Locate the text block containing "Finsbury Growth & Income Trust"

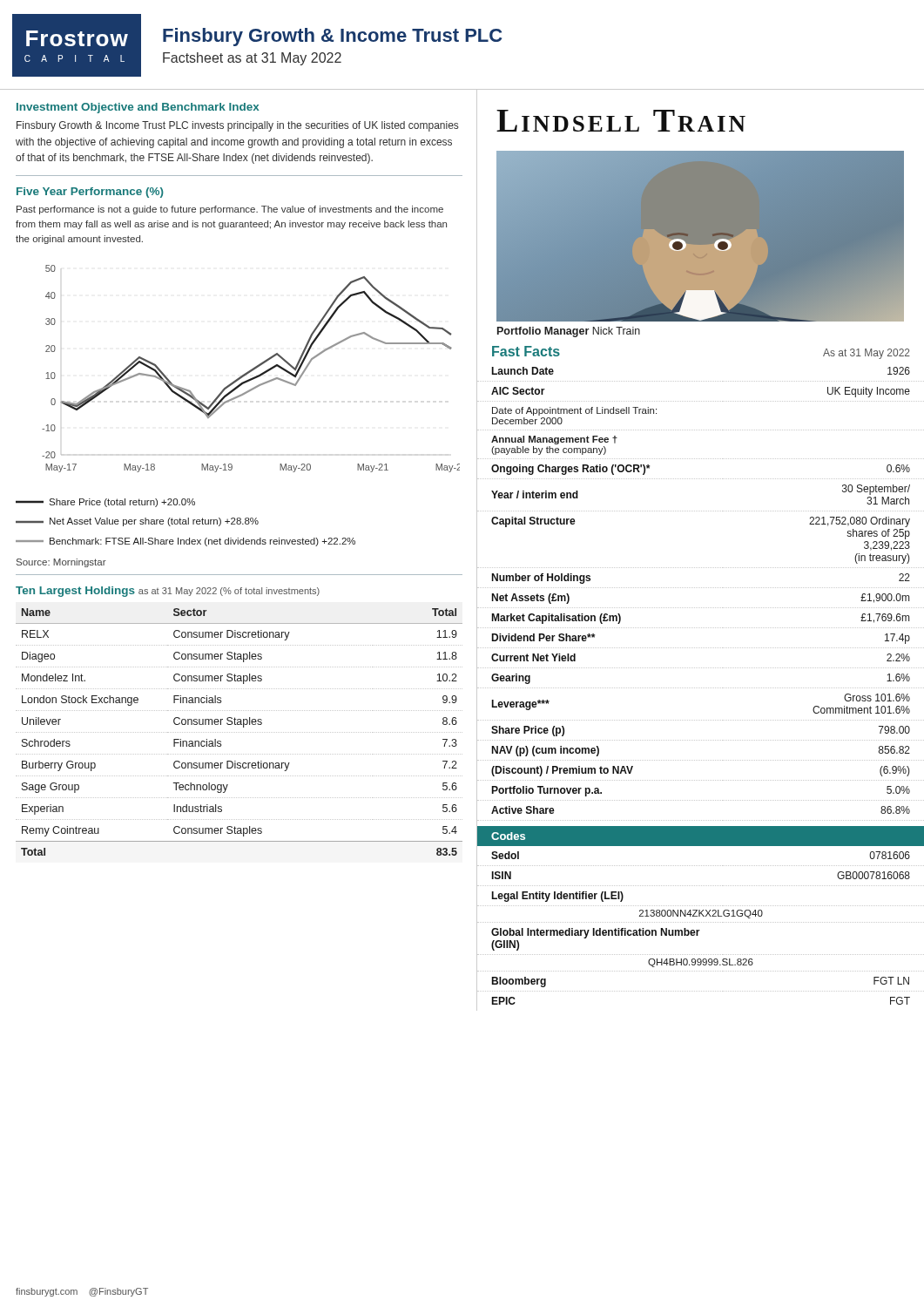coord(237,142)
